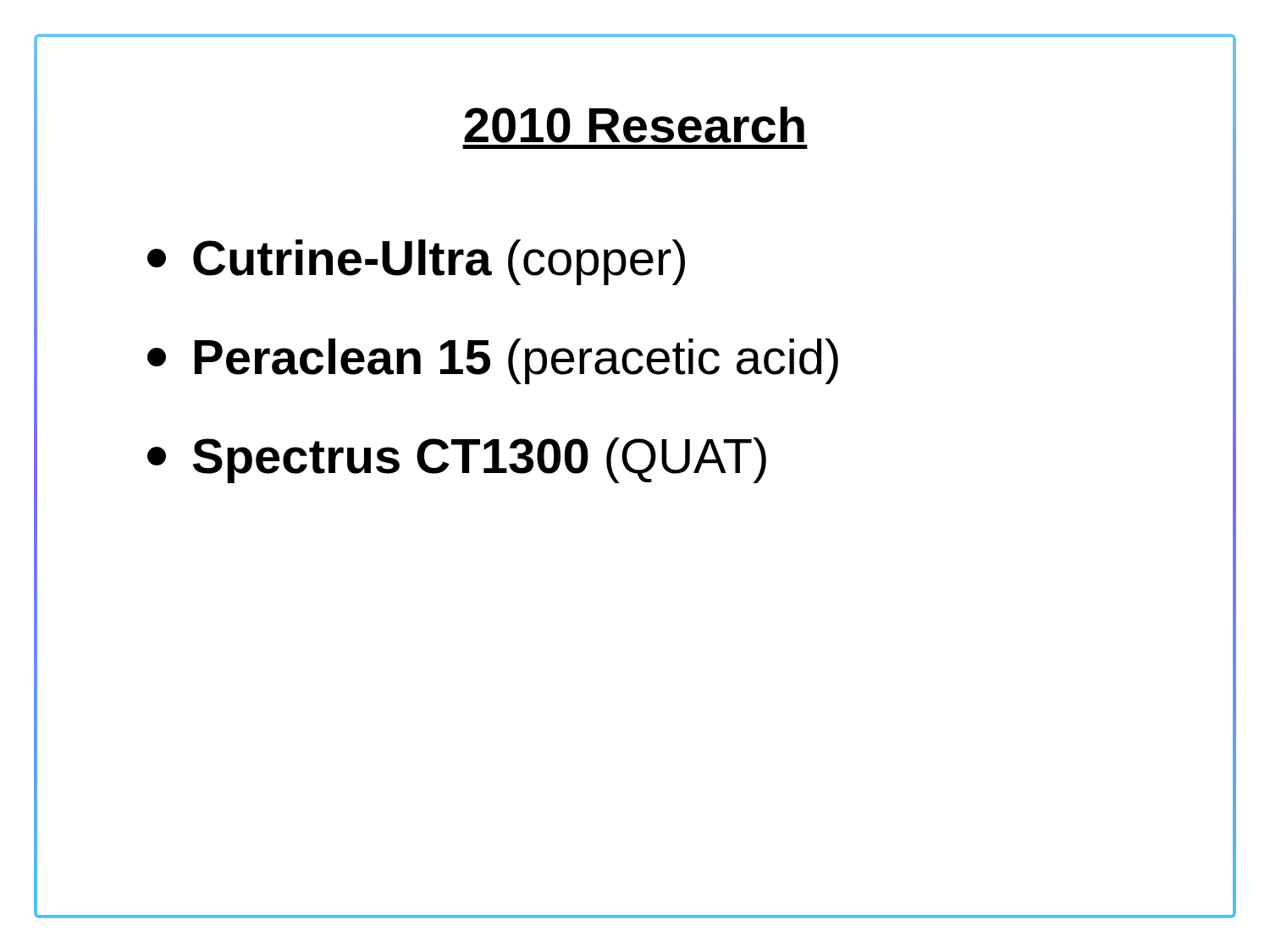Point to the text starting "Peraclean 15 (peracetic acid)"
1270x952 pixels.
tap(494, 357)
